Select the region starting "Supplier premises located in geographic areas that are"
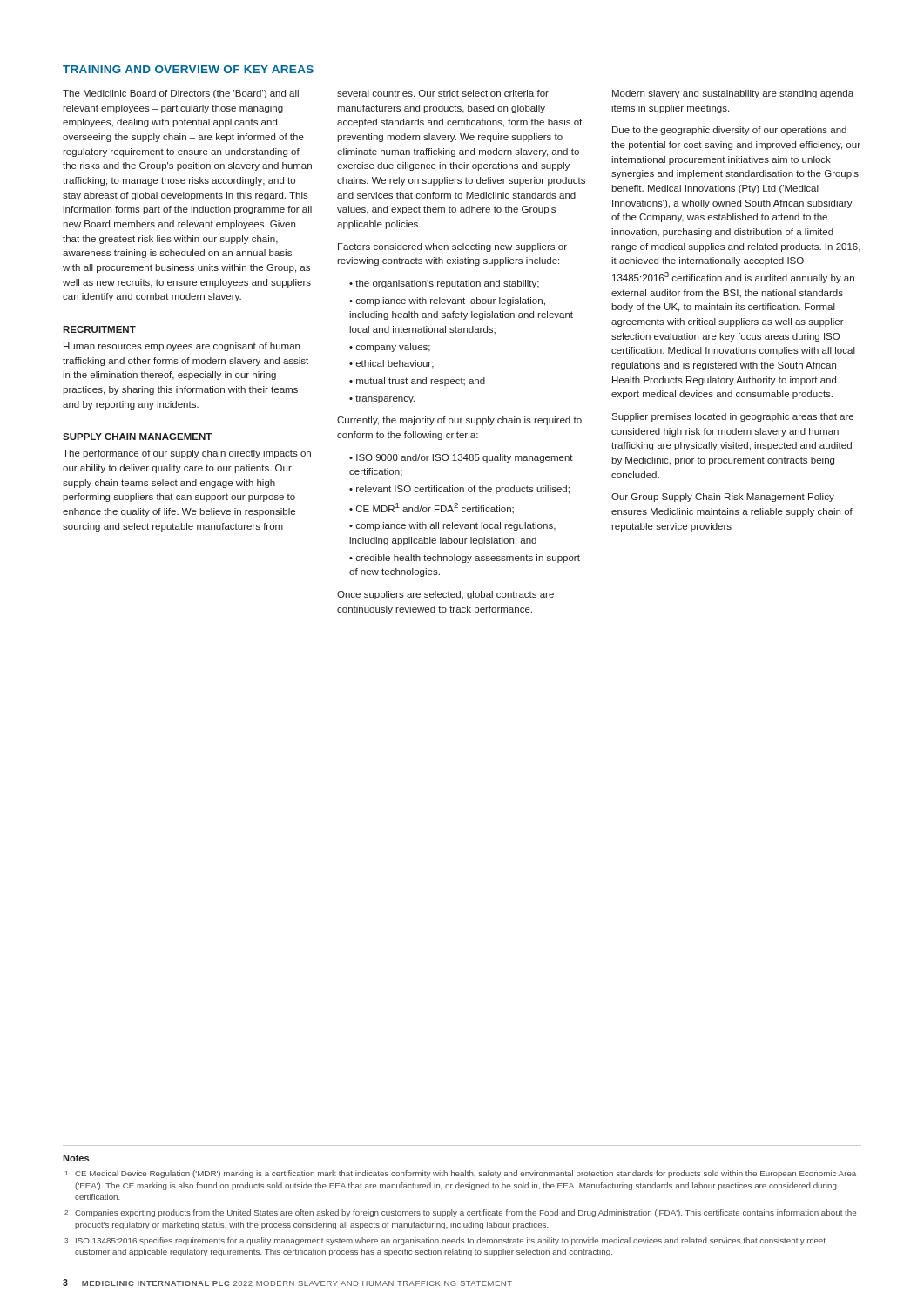This screenshot has height=1307, width=924. click(736, 446)
